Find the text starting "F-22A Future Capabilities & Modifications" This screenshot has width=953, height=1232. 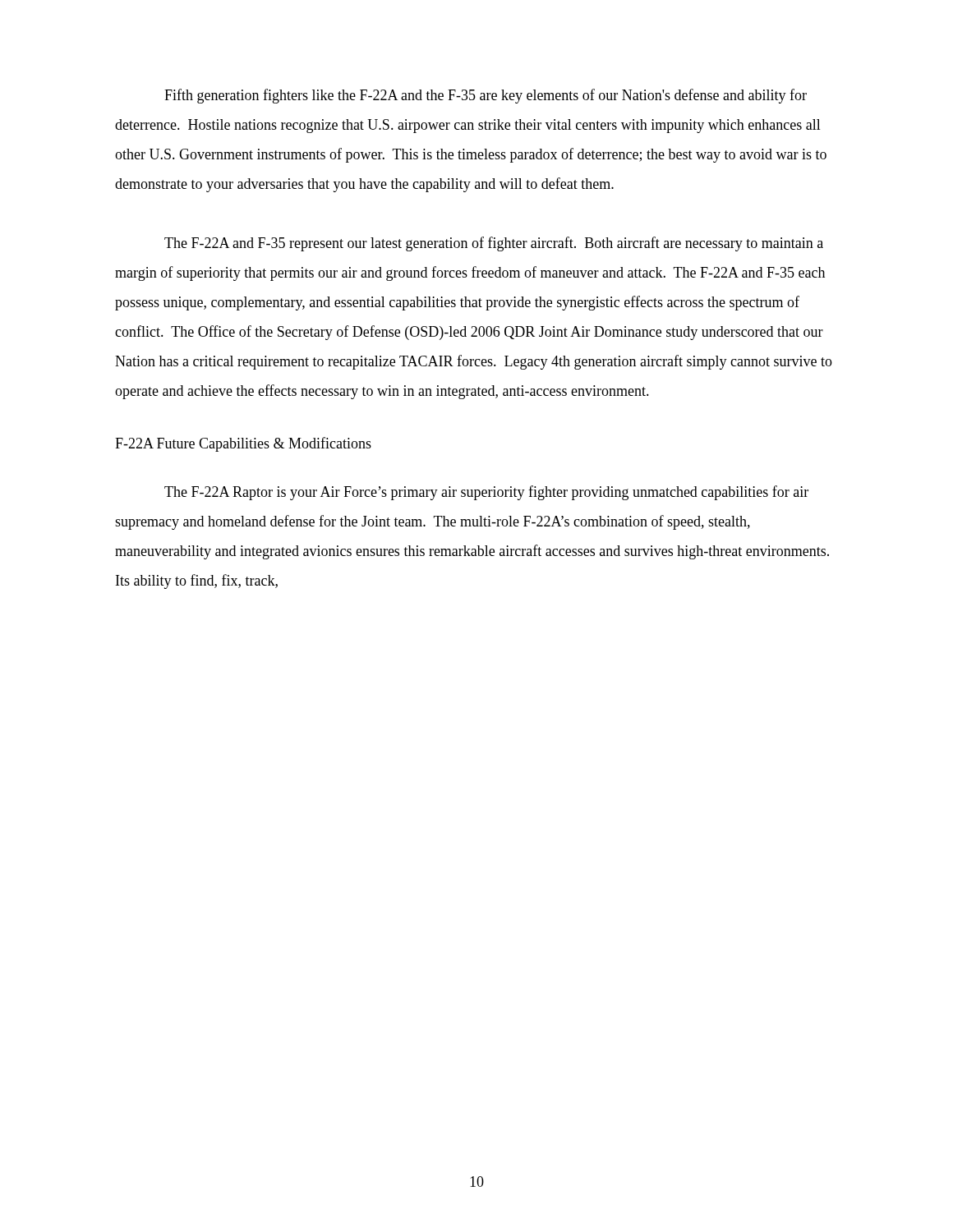point(243,444)
